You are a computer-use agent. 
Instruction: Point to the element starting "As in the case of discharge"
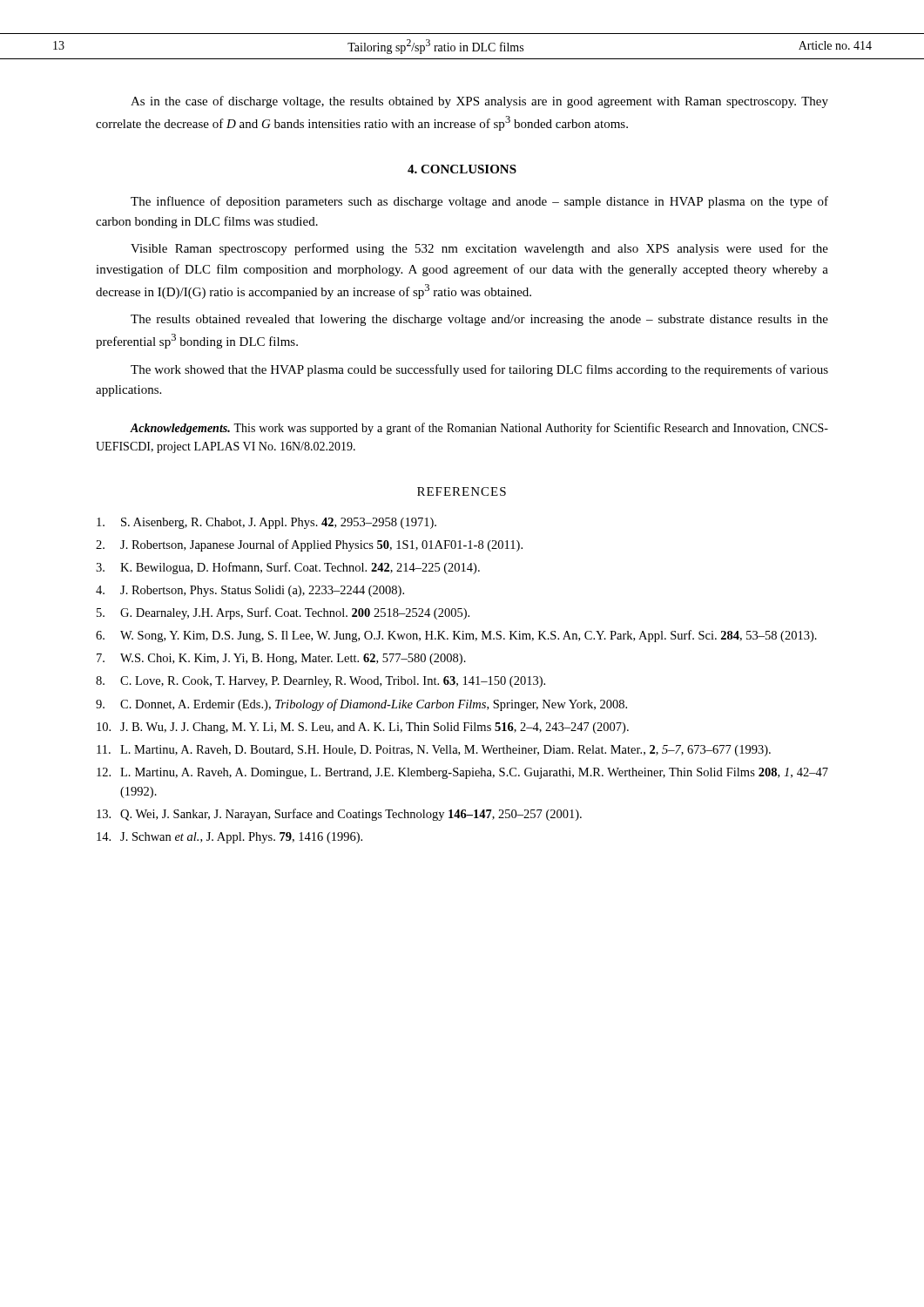point(462,113)
